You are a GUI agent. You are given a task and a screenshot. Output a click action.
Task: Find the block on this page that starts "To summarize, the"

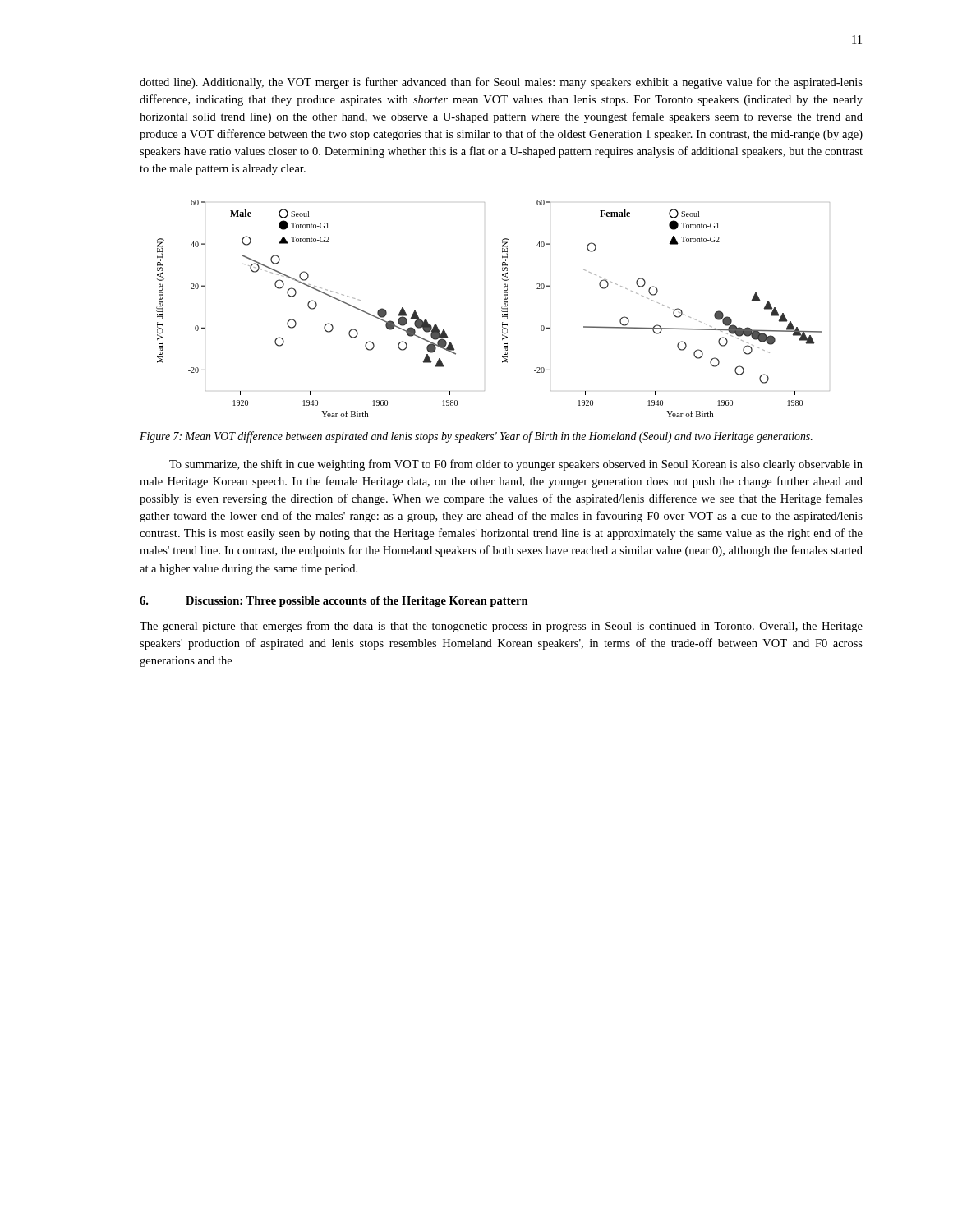tap(501, 517)
